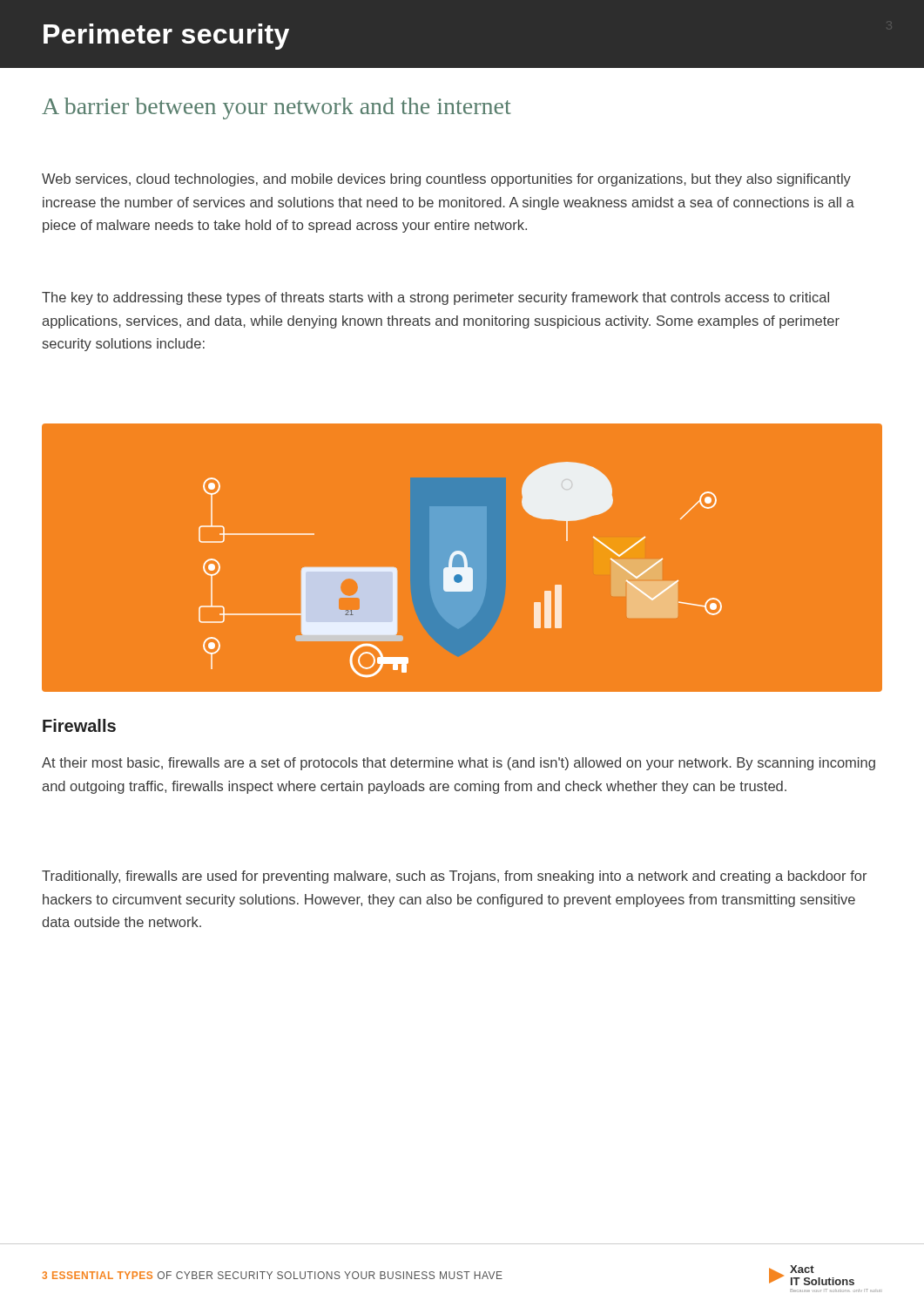Locate a illustration
The image size is (924, 1307).
tap(462, 558)
